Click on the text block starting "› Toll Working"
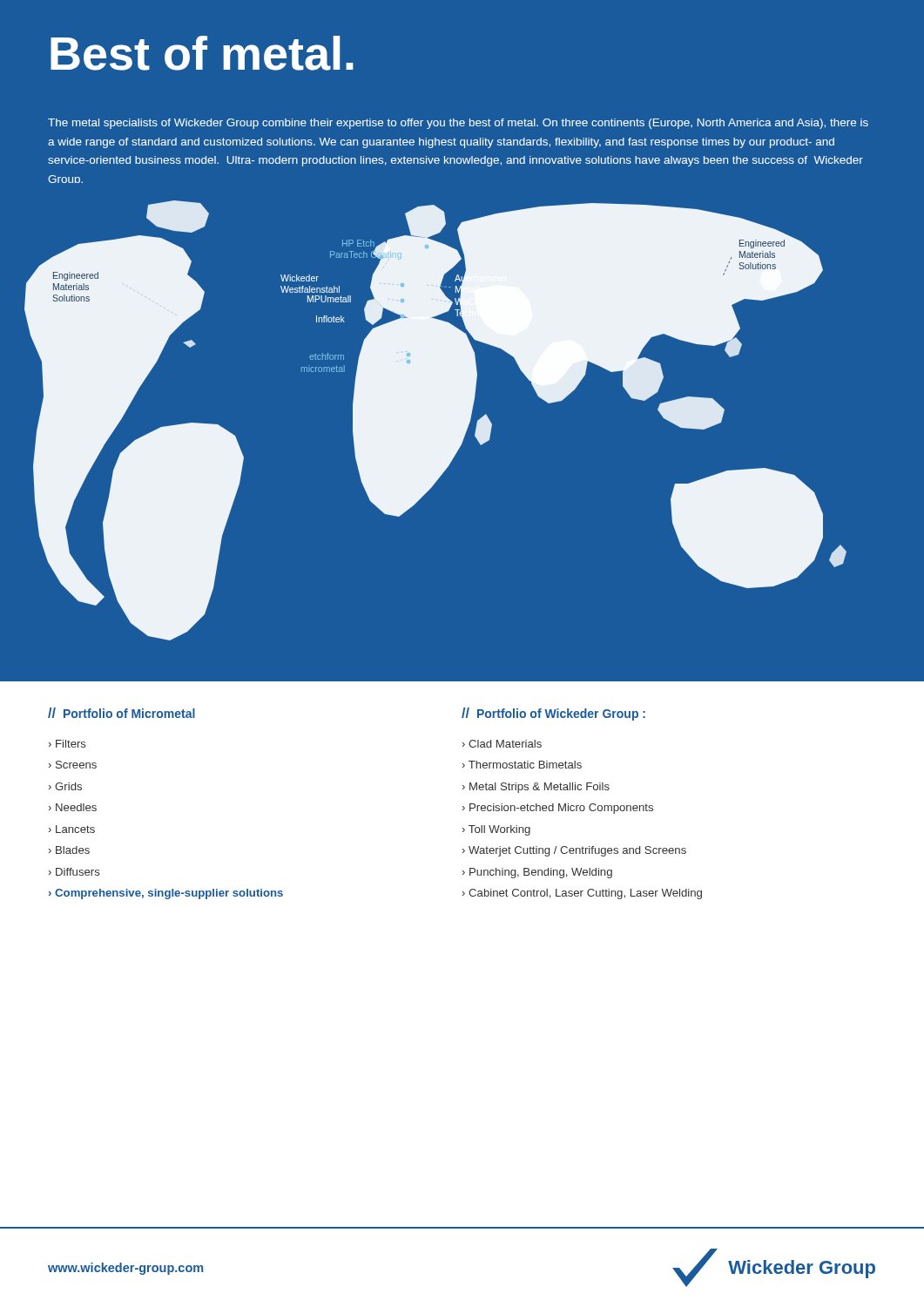The image size is (924, 1307). tap(496, 829)
